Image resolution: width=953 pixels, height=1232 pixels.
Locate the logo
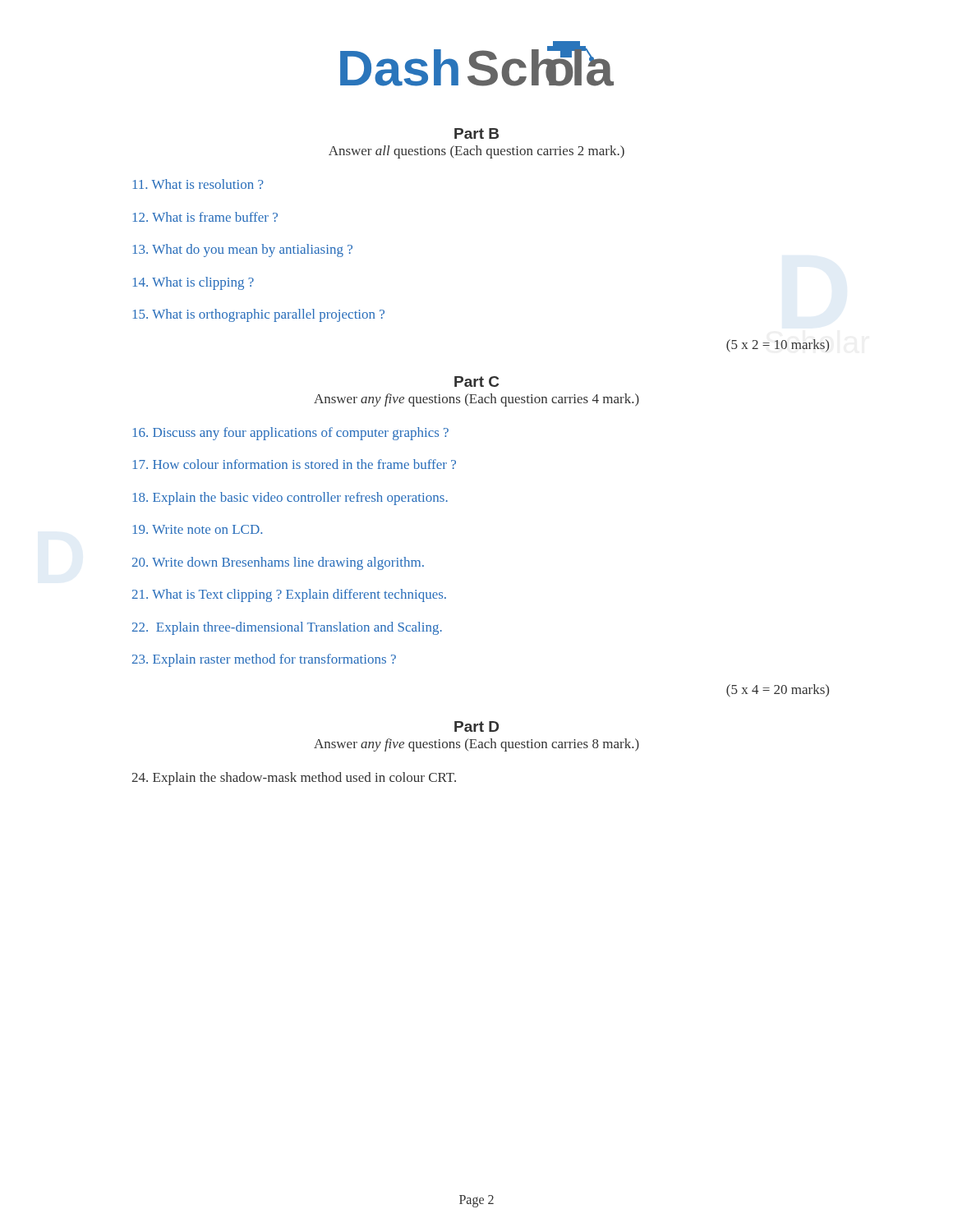476,67
